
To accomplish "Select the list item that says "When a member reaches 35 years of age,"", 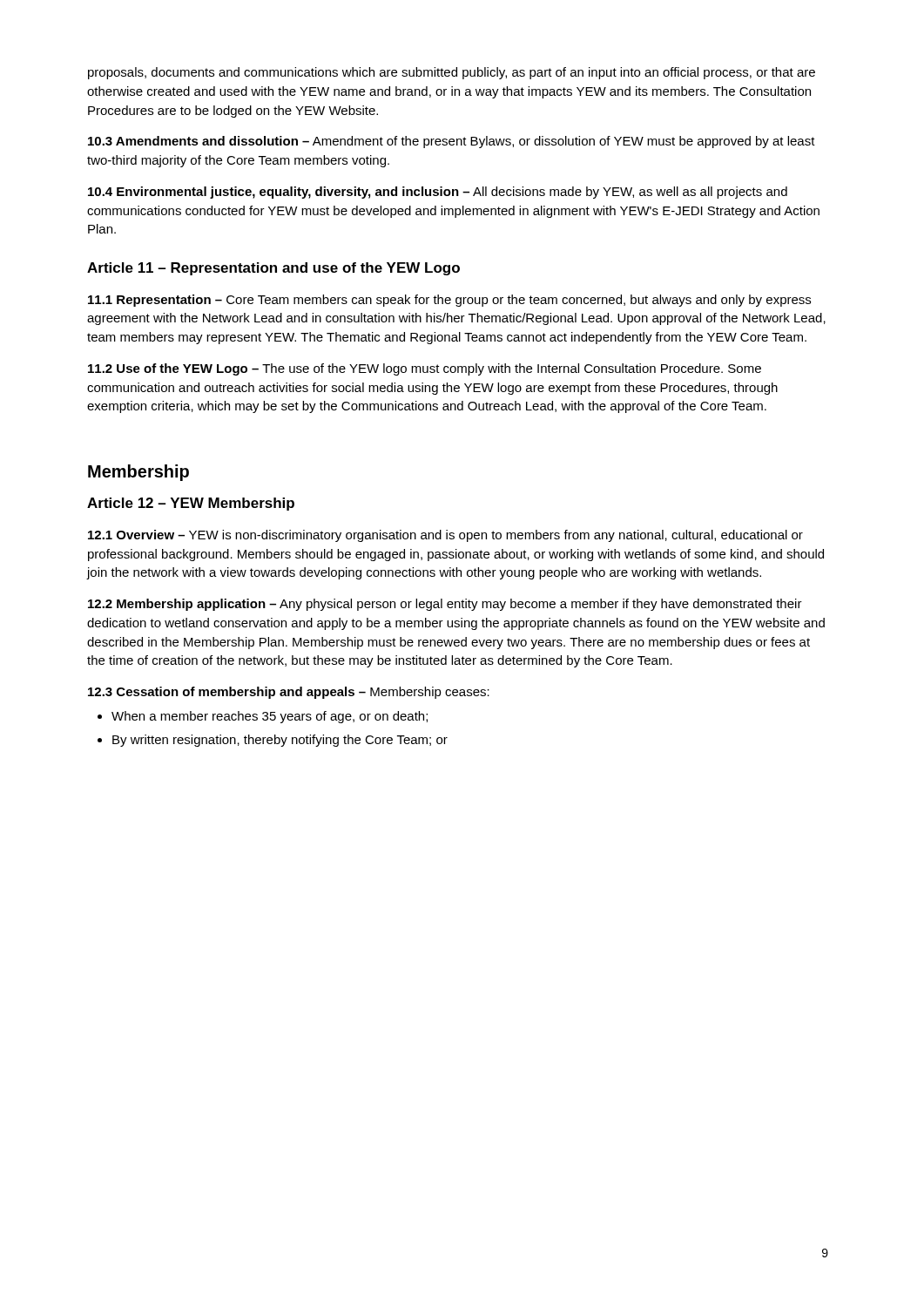I will [270, 716].
